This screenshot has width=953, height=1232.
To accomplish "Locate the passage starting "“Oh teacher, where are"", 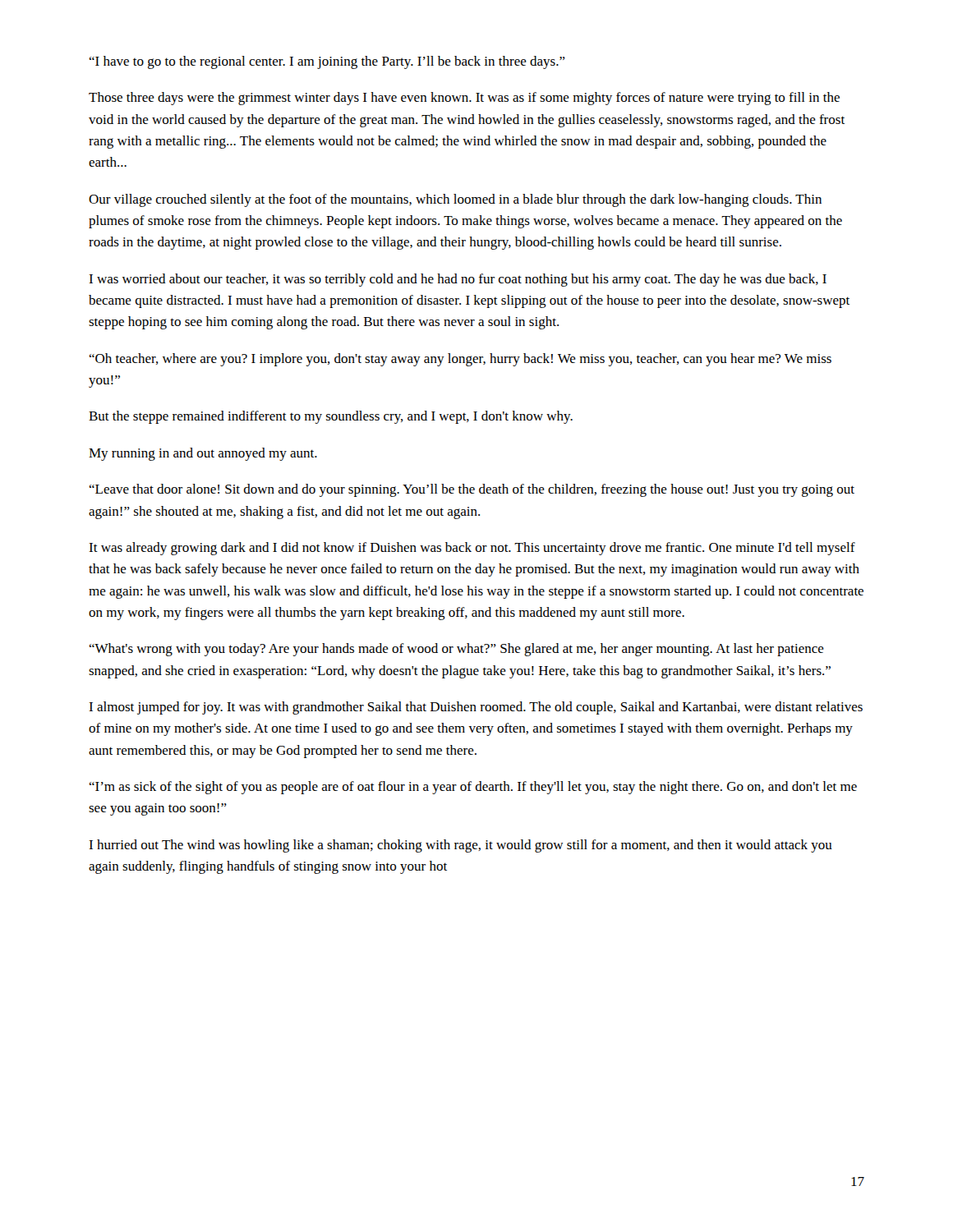I will click(x=476, y=370).
